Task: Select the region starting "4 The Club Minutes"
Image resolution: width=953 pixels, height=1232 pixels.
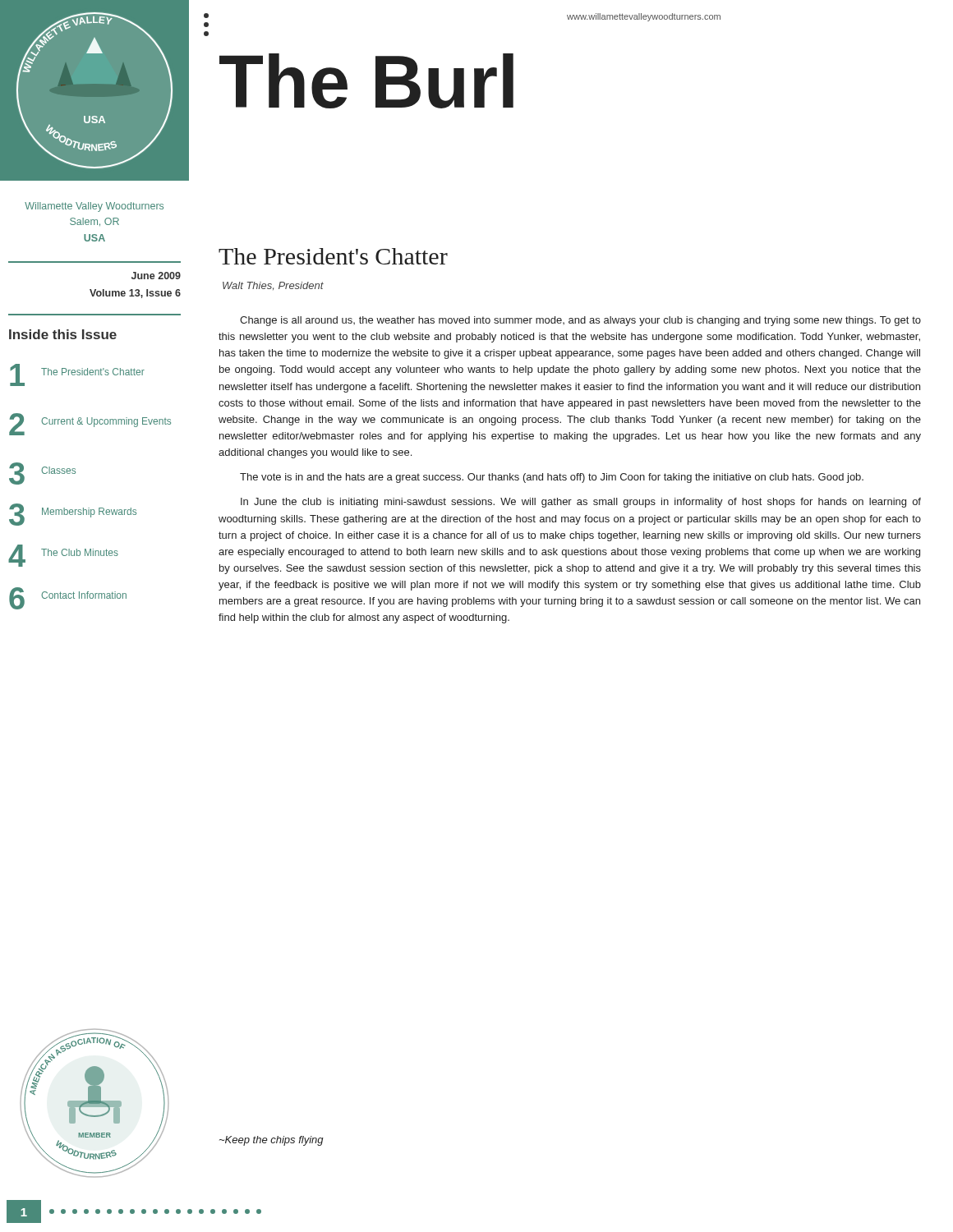Action: click(x=63, y=556)
